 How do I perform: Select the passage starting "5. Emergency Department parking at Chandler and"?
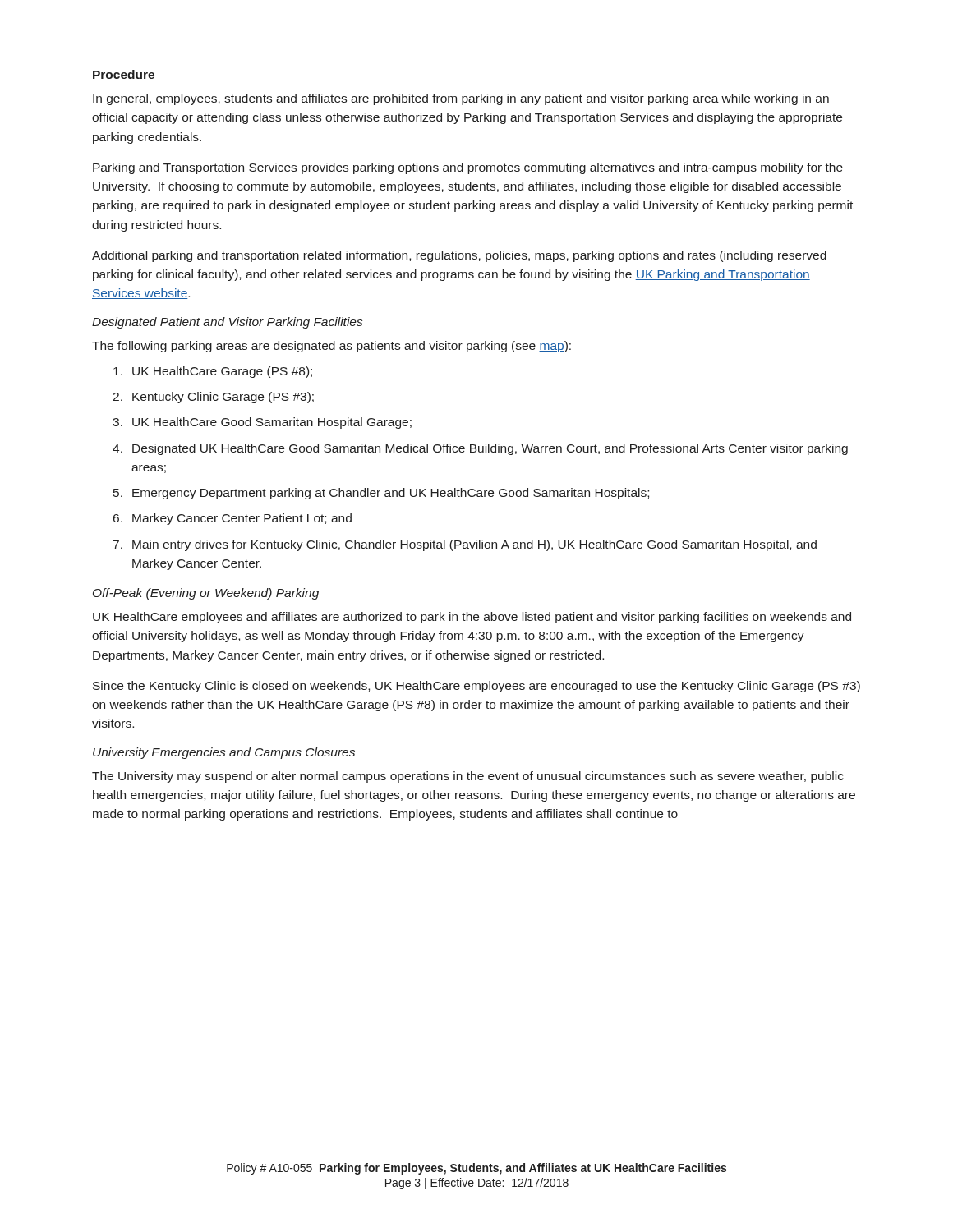coord(476,492)
